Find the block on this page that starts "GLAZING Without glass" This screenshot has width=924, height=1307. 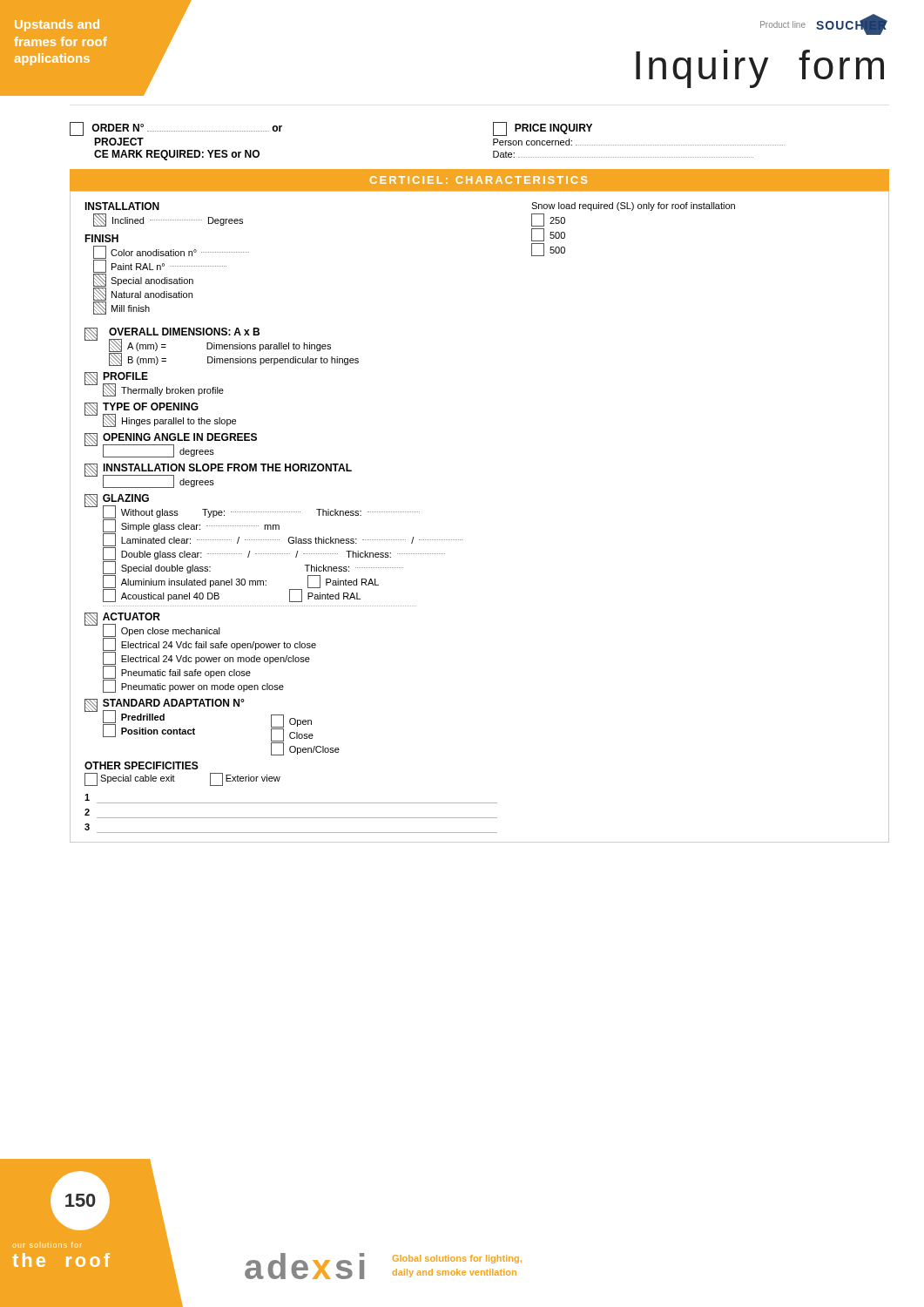pos(479,549)
